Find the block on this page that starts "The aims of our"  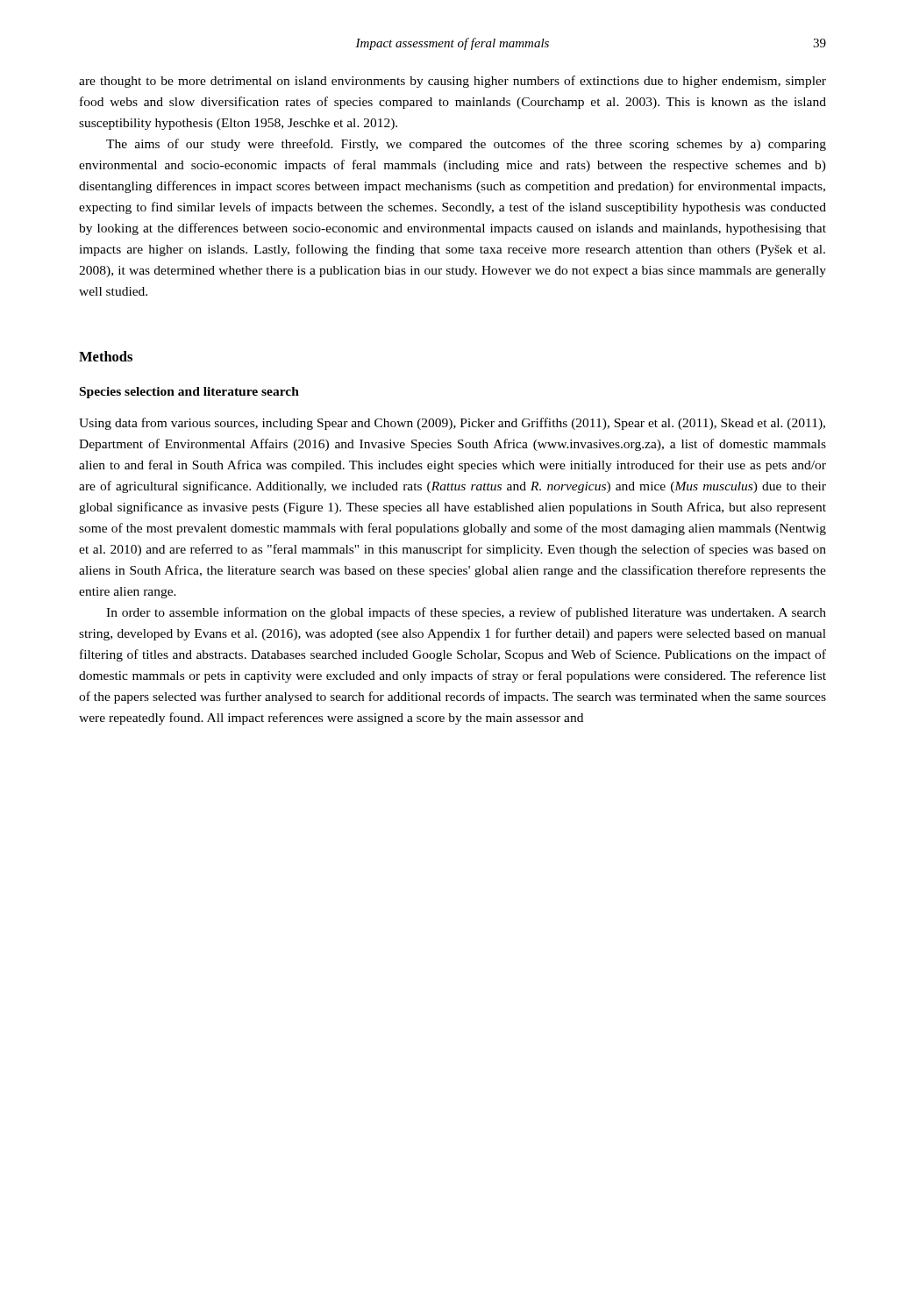click(452, 218)
